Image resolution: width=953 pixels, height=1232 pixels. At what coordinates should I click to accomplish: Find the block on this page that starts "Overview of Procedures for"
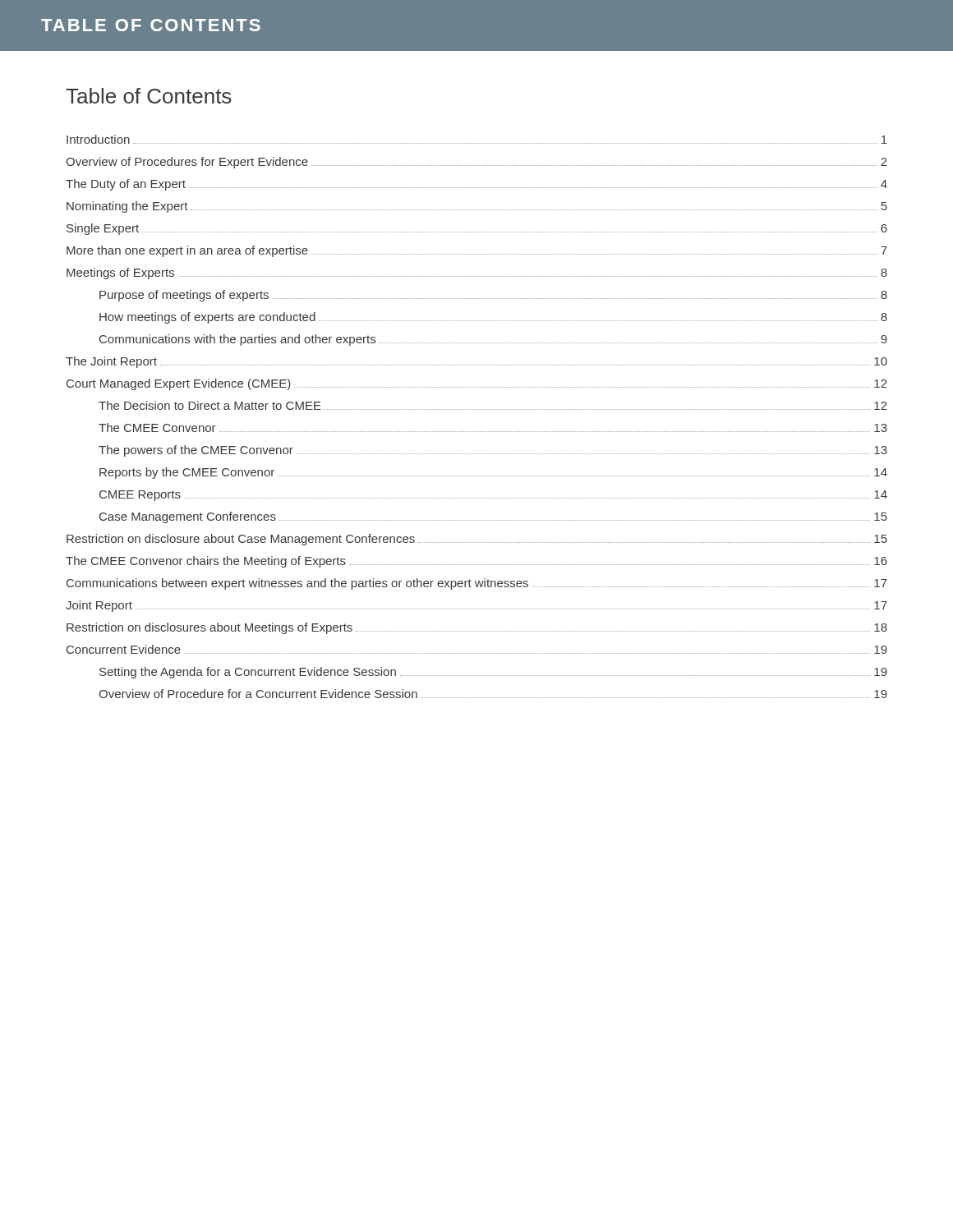click(476, 161)
